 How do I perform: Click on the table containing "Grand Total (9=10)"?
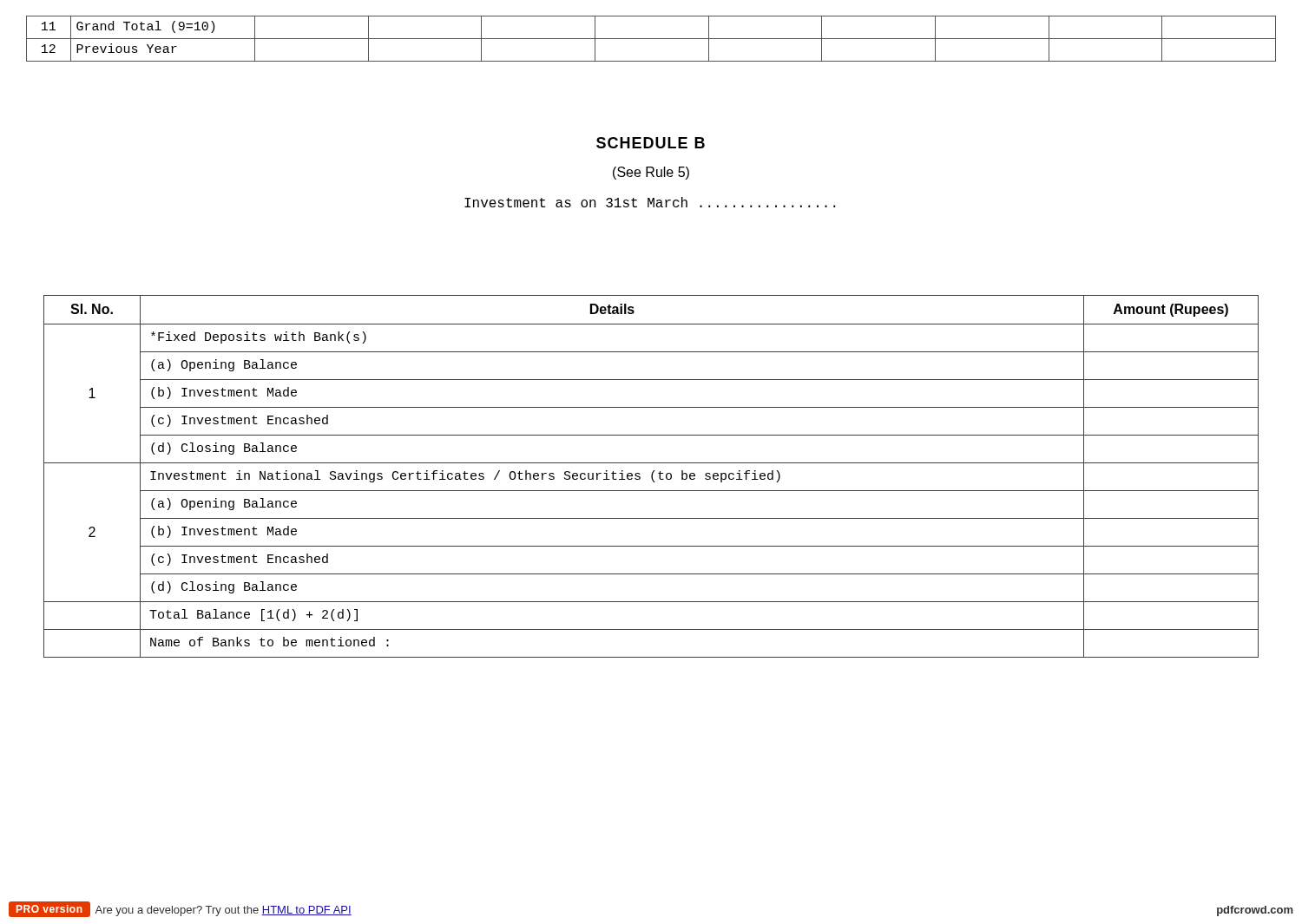(651, 39)
